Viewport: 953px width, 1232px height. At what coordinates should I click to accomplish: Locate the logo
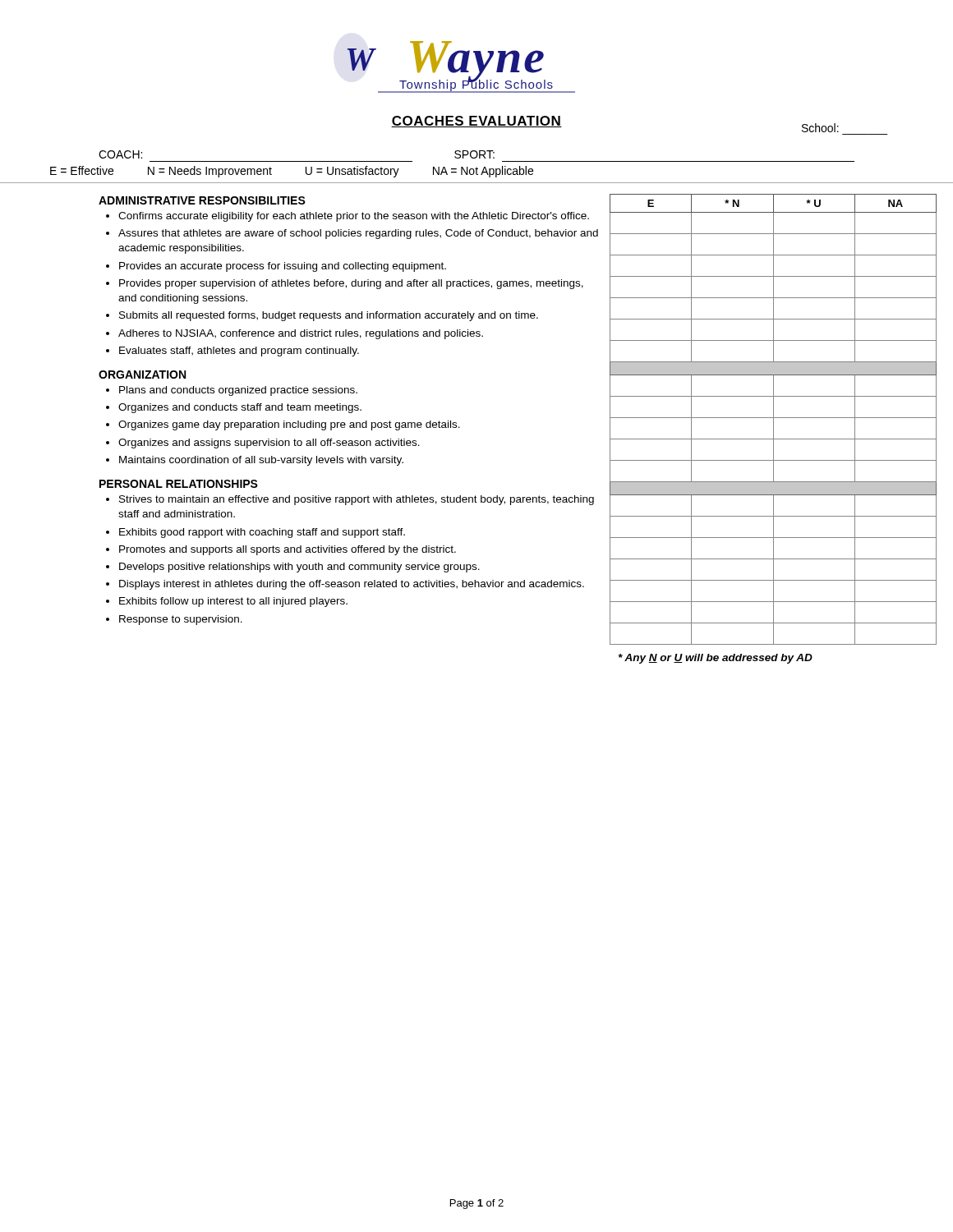tap(476, 51)
